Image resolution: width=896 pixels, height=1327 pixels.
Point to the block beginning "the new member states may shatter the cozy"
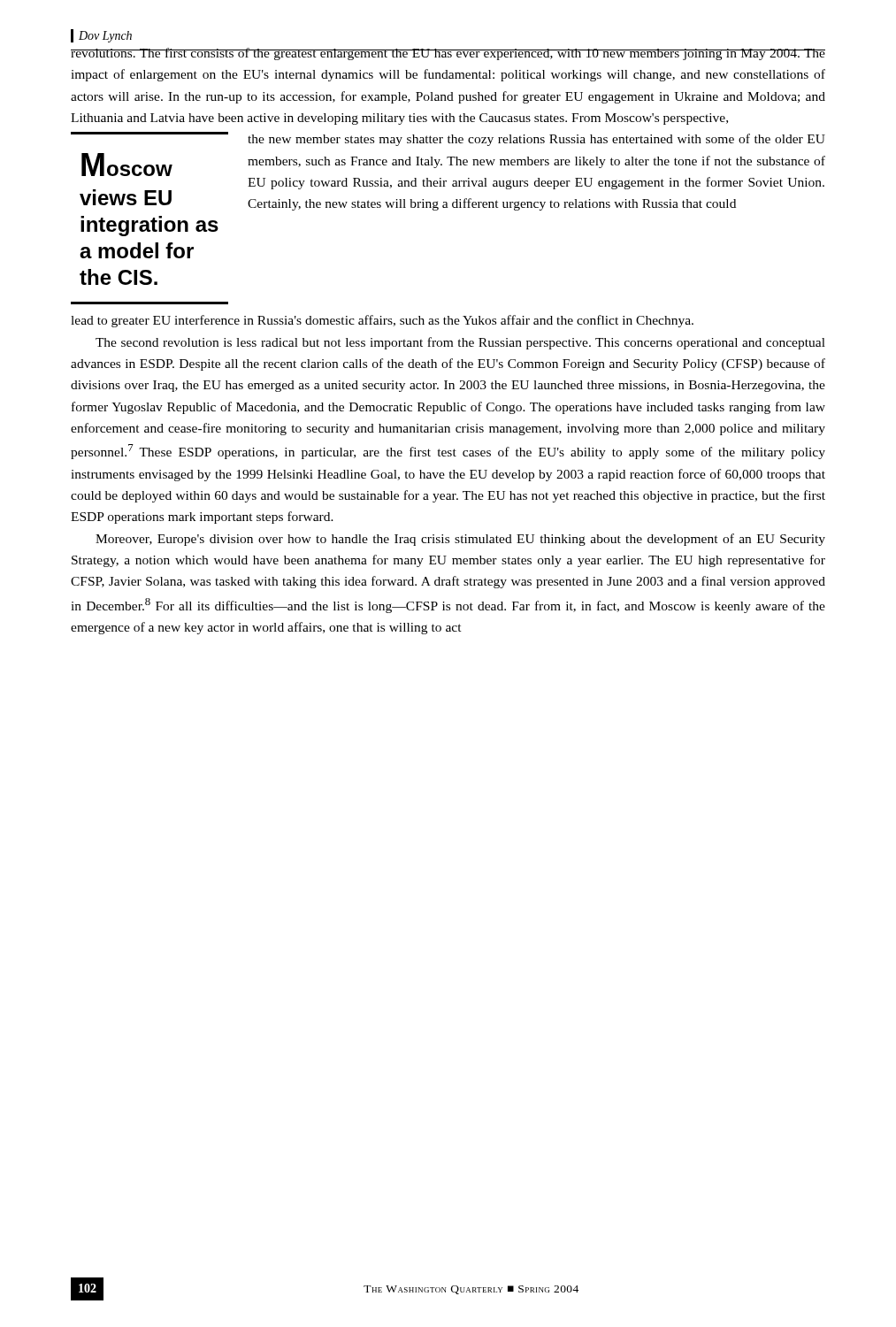click(x=536, y=172)
